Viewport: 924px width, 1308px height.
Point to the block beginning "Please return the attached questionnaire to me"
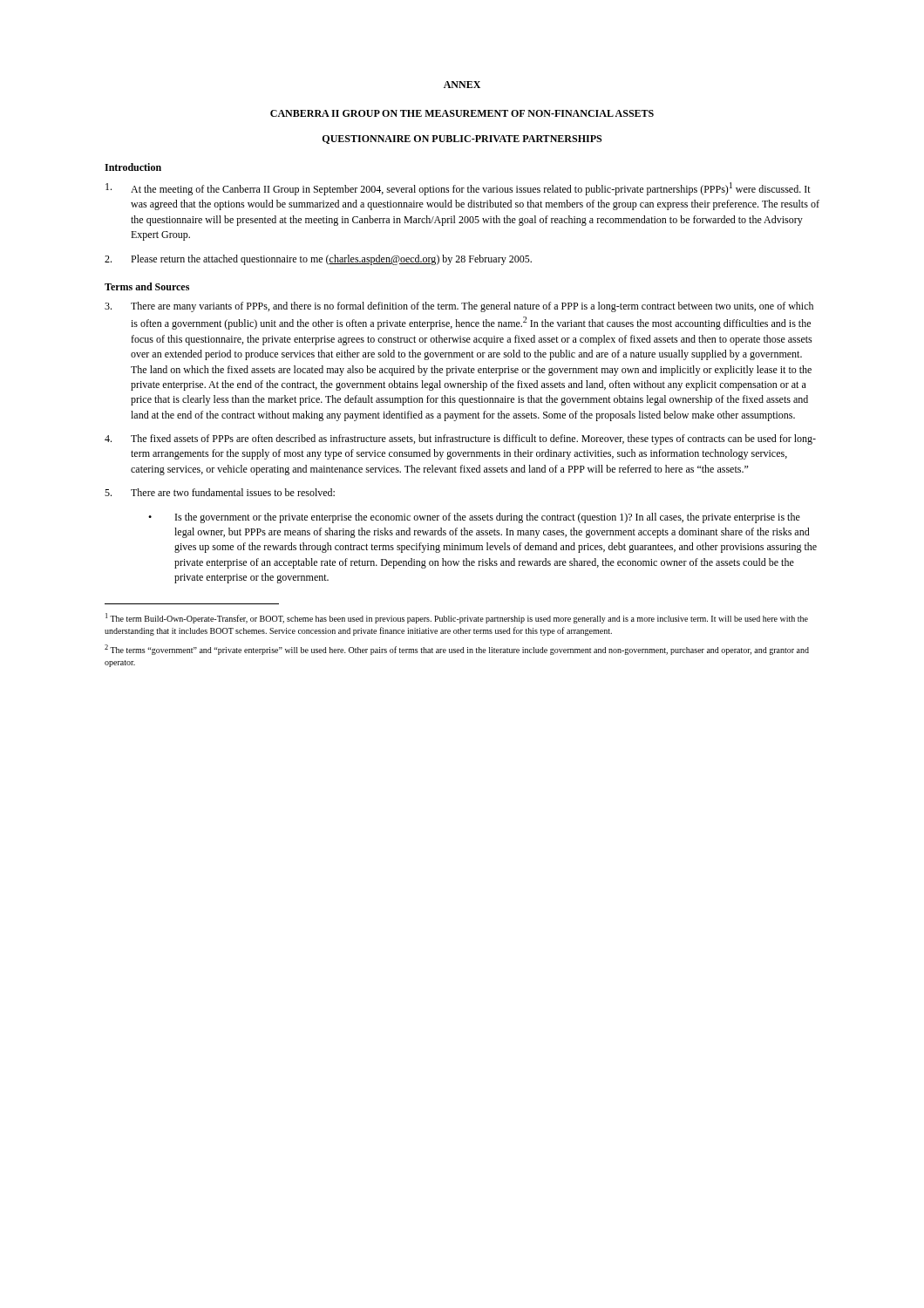462,259
